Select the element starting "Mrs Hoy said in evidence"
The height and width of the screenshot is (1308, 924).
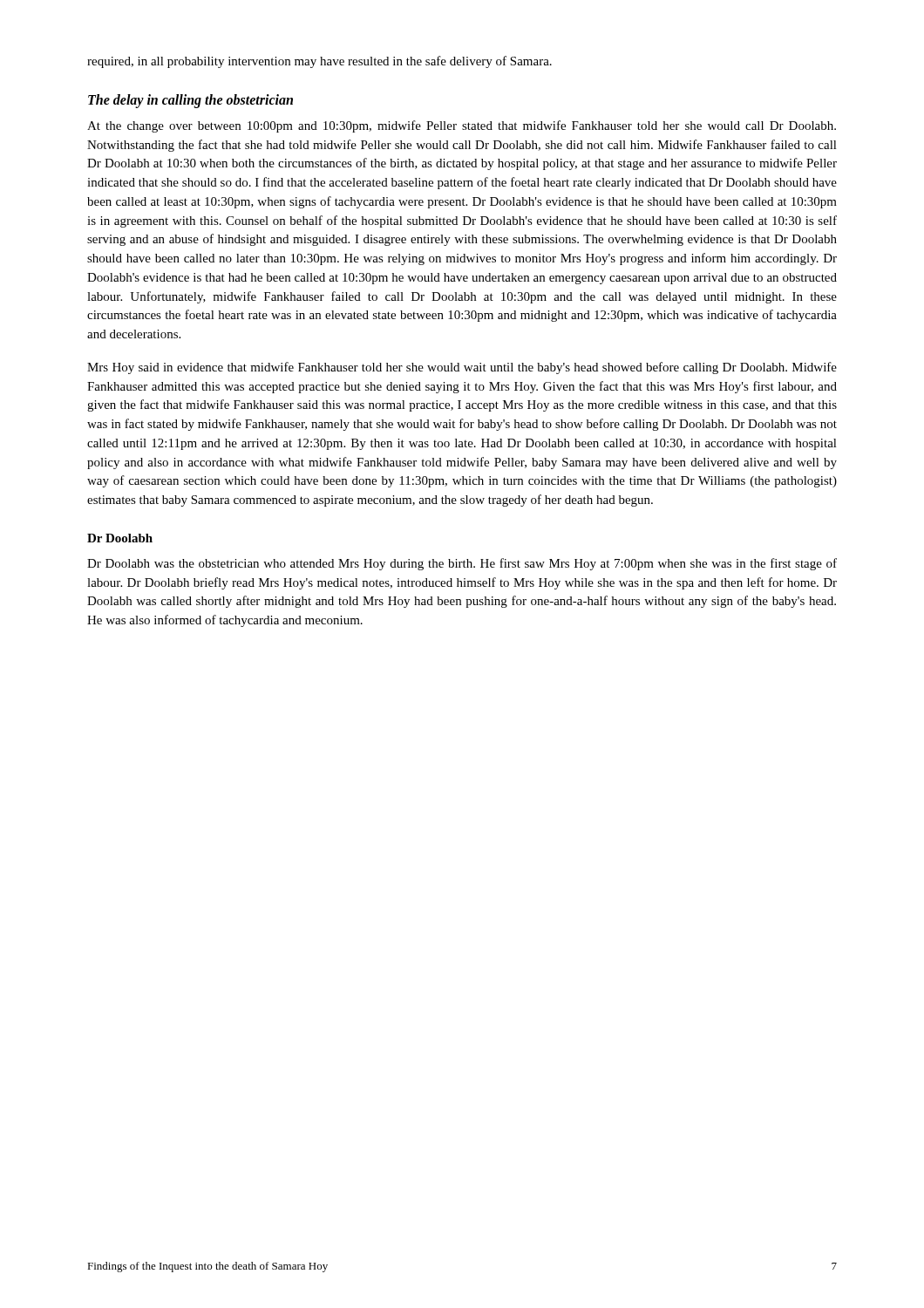click(462, 433)
